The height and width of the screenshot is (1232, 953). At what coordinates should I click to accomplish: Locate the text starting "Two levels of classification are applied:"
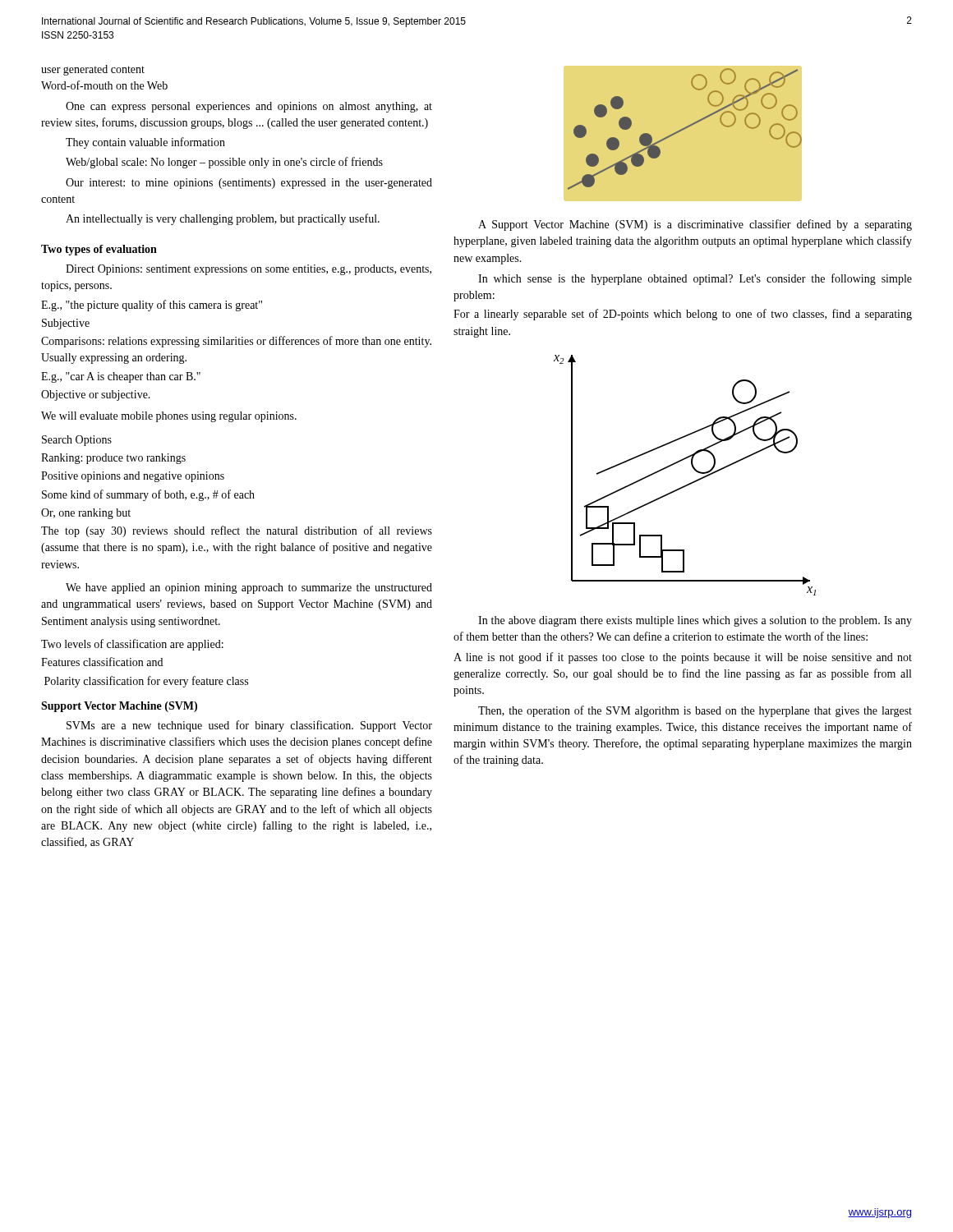coord(132,645)
